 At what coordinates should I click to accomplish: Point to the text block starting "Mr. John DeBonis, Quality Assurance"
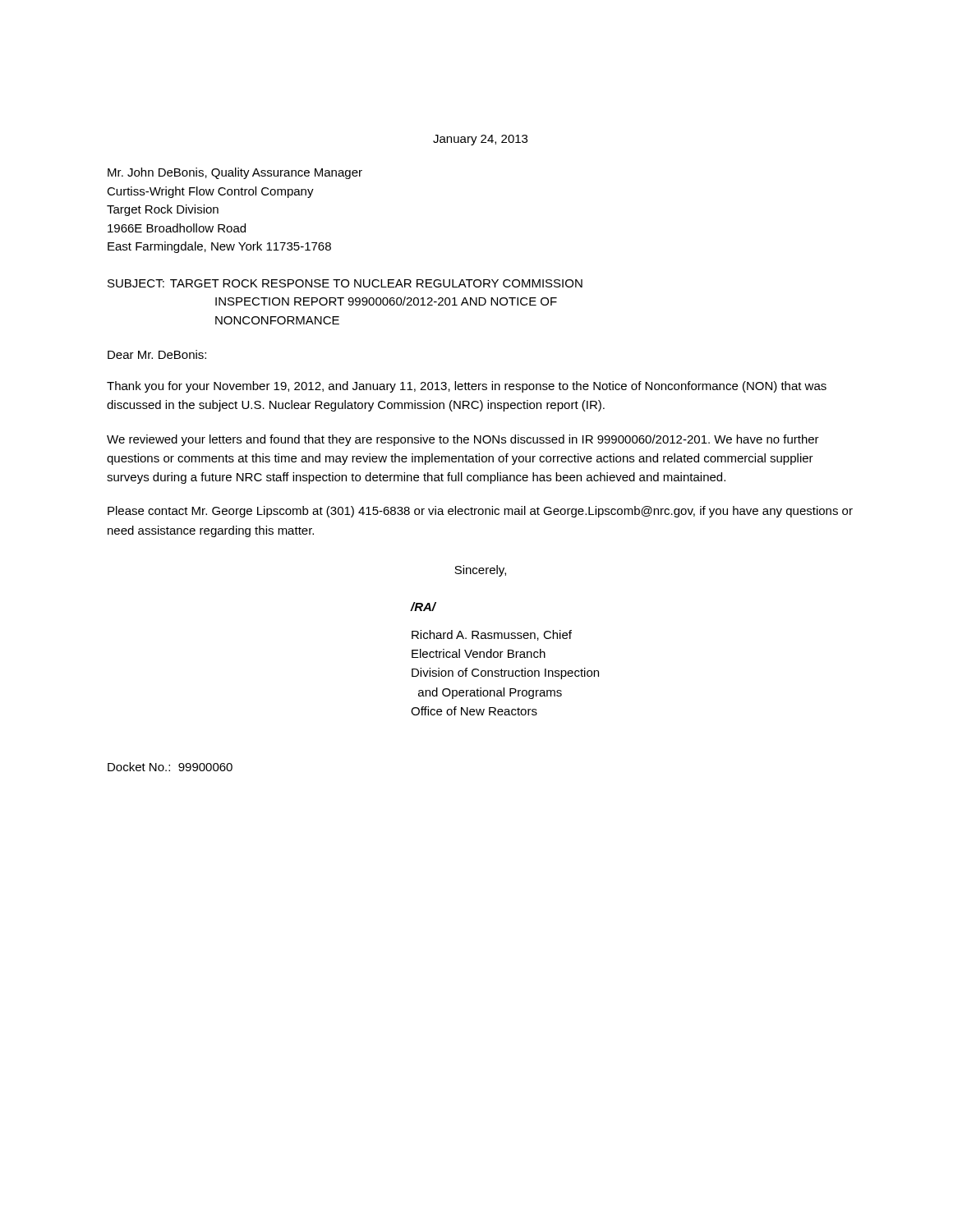point(235,173)
